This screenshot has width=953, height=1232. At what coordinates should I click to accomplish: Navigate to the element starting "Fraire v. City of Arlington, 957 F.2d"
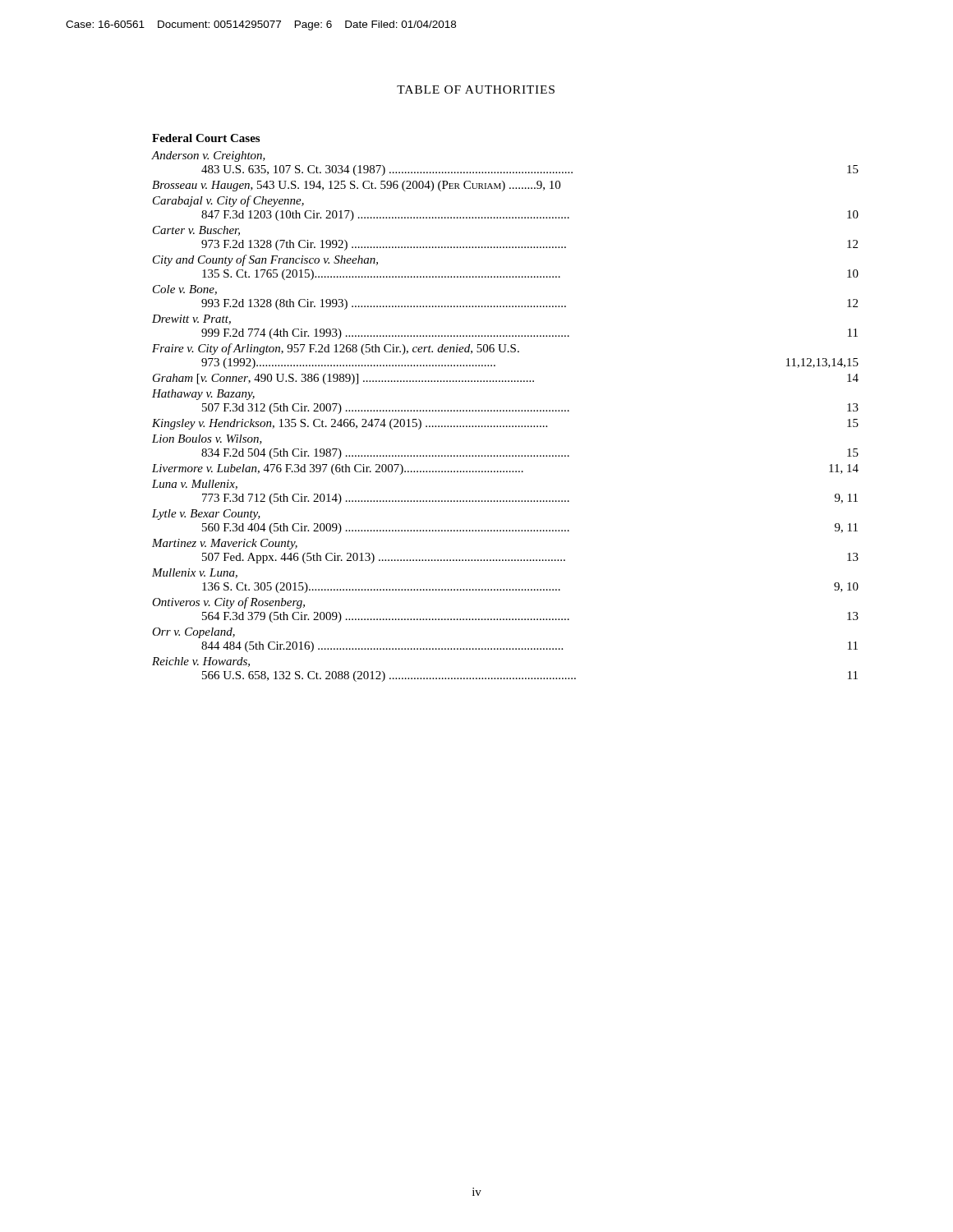[x=505, y=356]
